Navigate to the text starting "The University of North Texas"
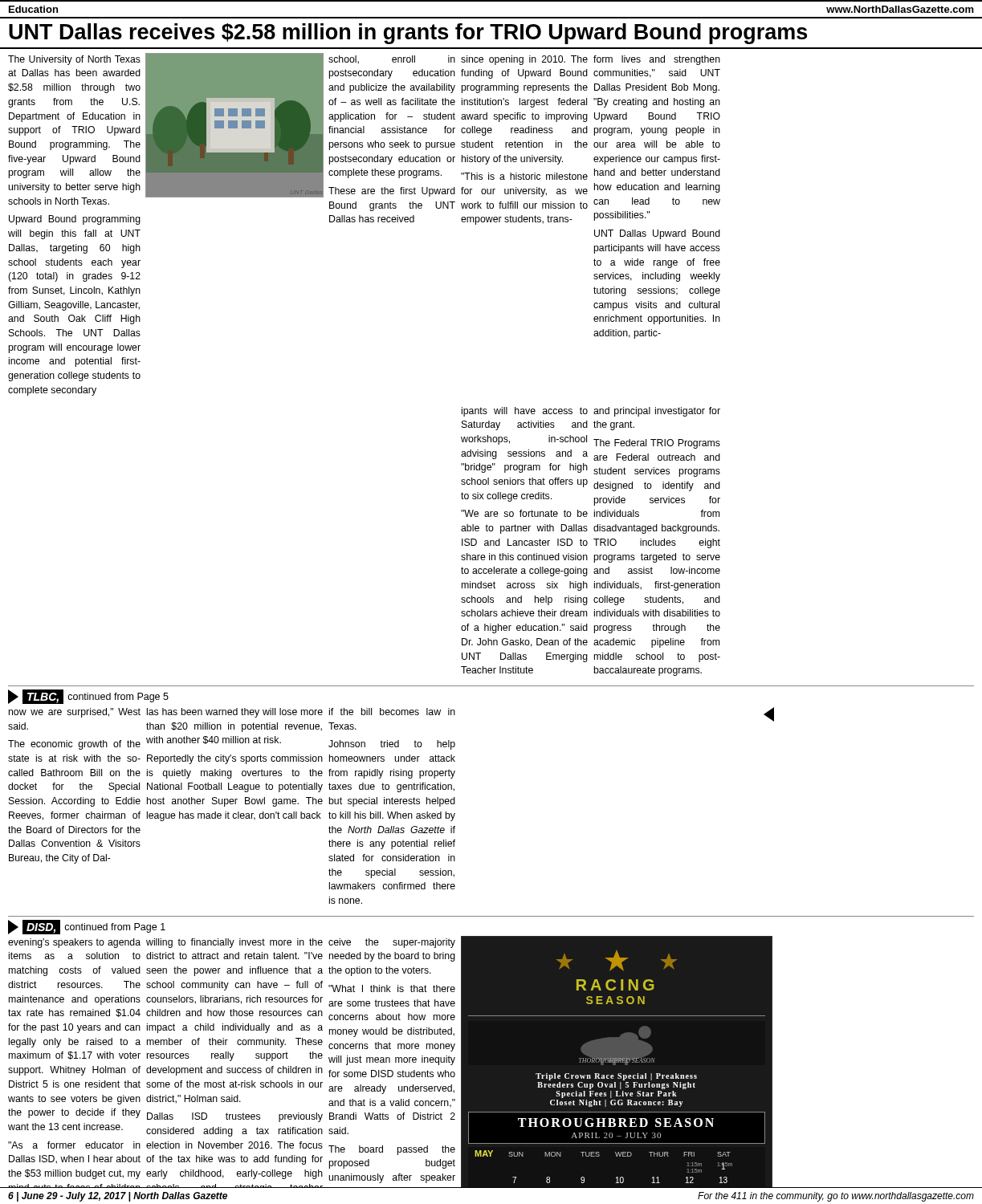982x1204 pixels. [74, 225]
